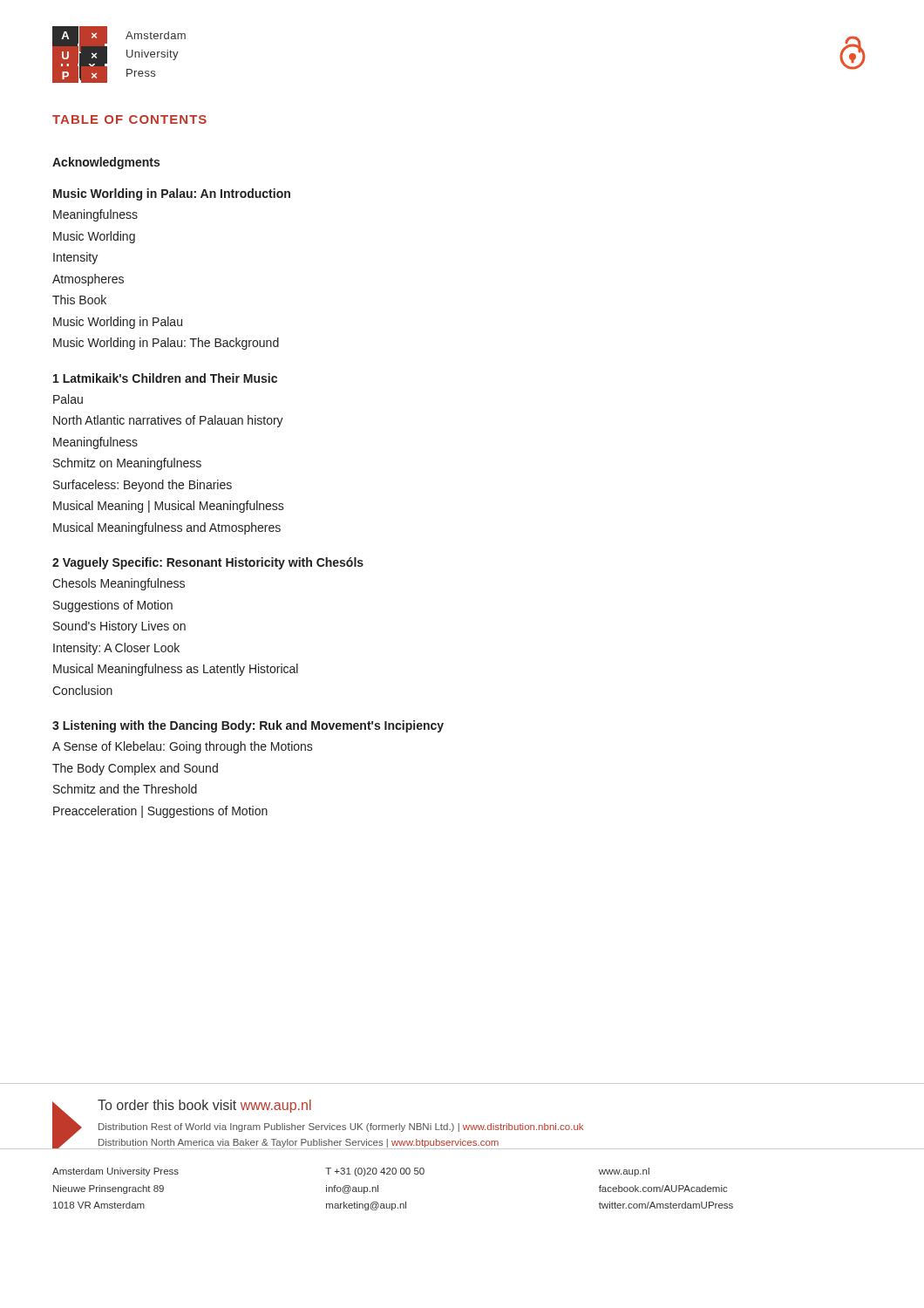This screenshot has width=924, height=1308.
Task: Locate the section header with the text "3 Listening with"
Action: point(248,725)
